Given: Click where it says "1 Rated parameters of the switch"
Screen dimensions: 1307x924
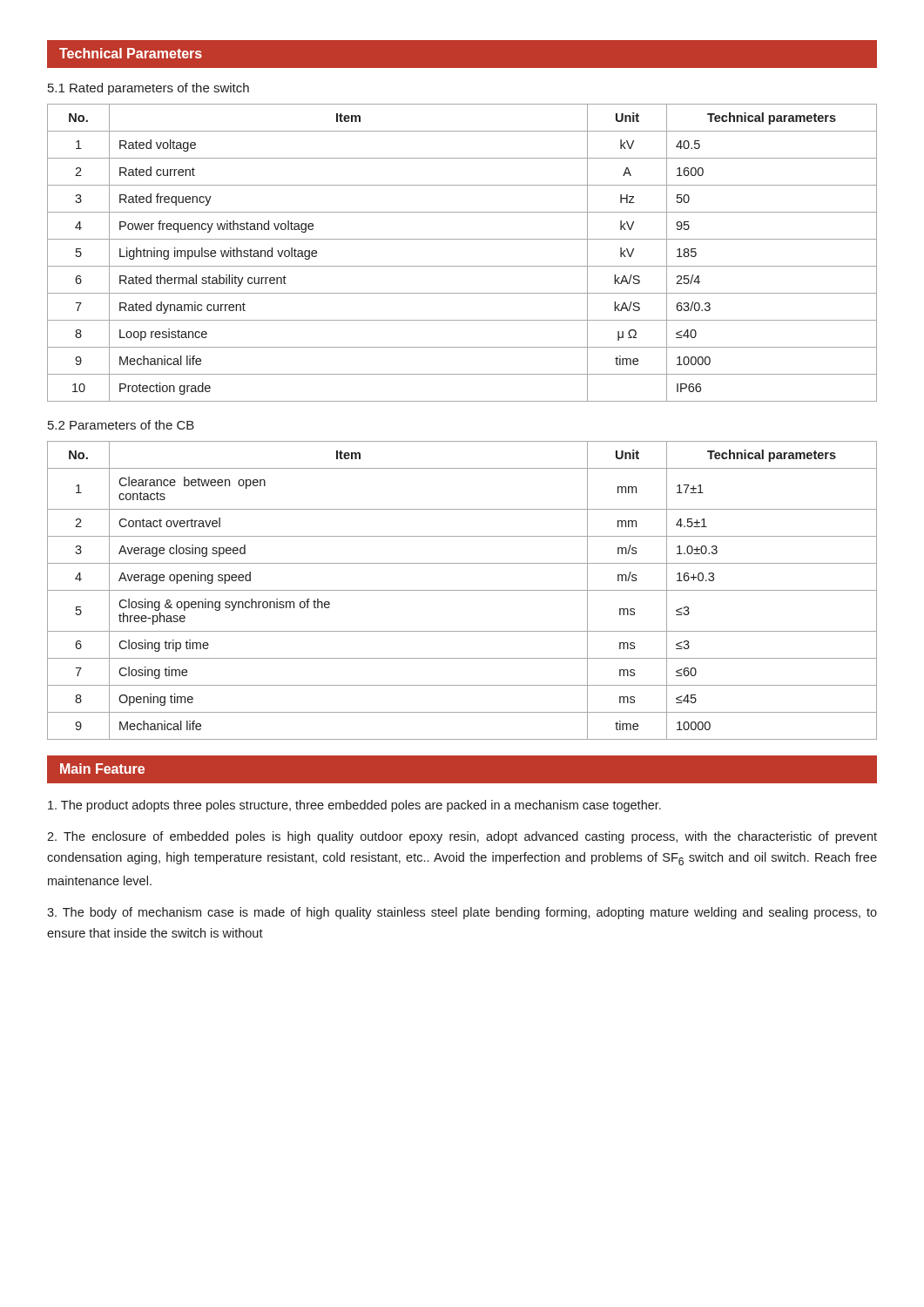Looking at the screenshot, I should pos(148,88).
